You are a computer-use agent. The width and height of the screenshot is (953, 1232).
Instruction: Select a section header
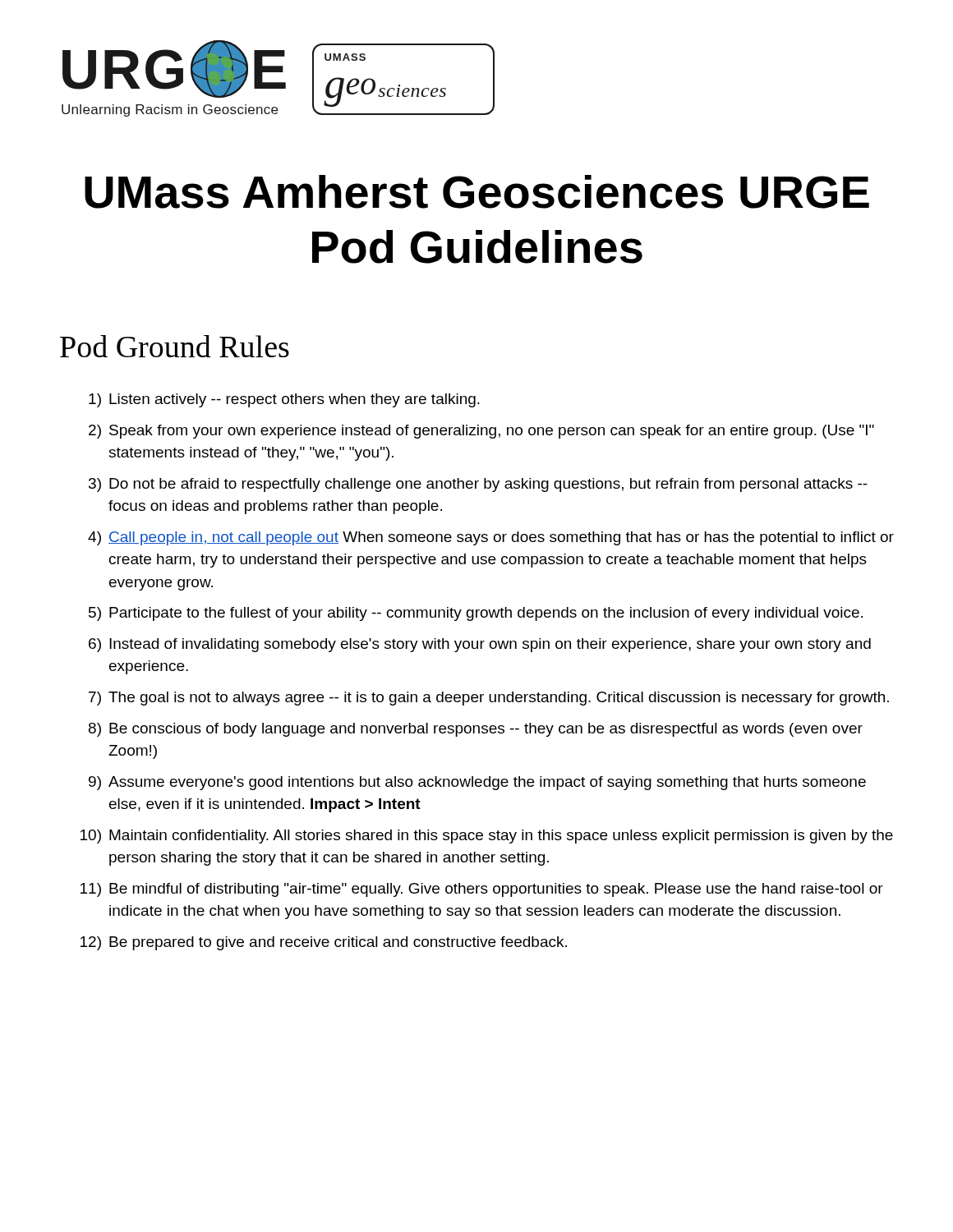(174, 347)
